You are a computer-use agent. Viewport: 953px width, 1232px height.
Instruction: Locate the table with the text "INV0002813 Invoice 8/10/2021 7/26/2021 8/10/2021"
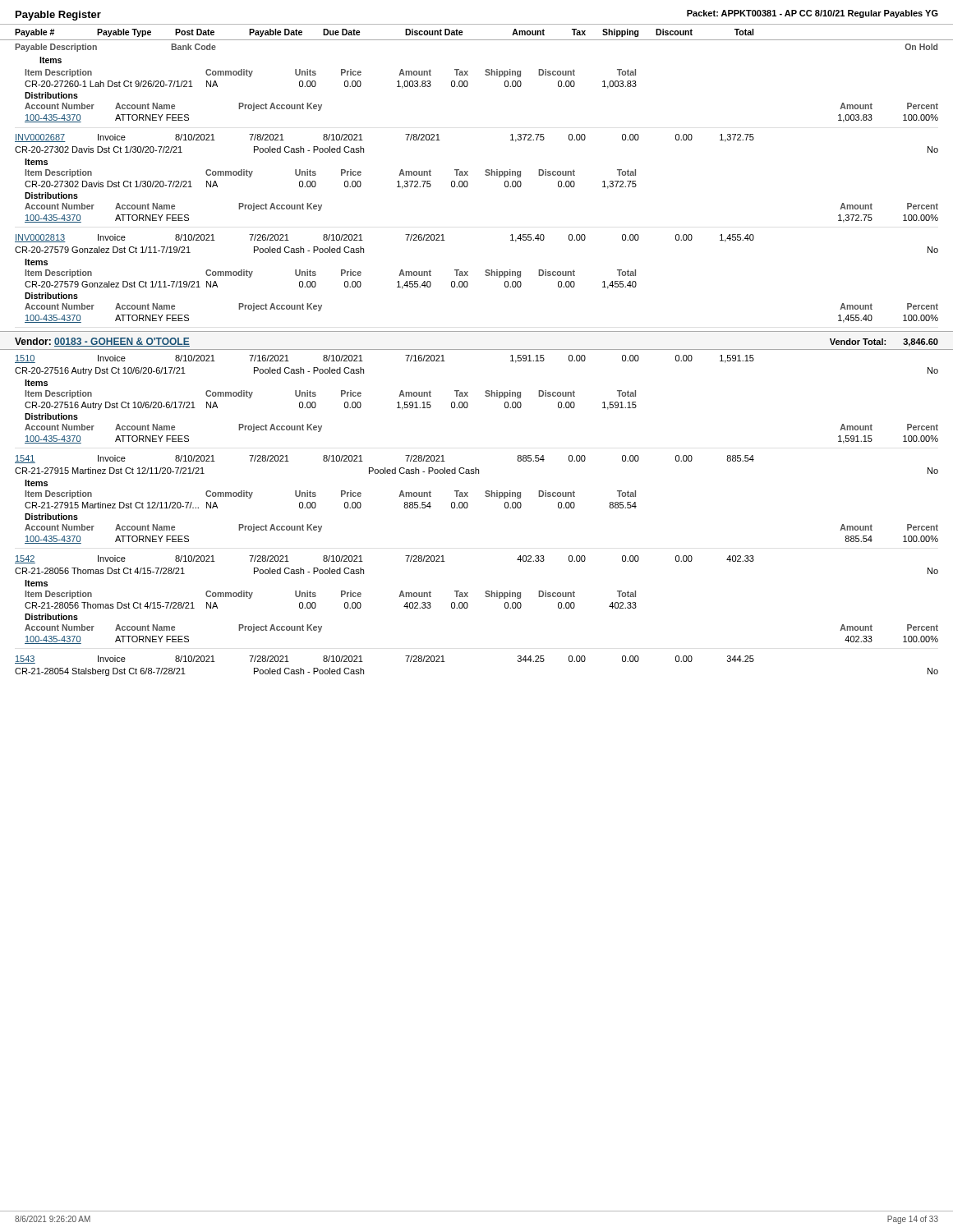tap(476, 243)
